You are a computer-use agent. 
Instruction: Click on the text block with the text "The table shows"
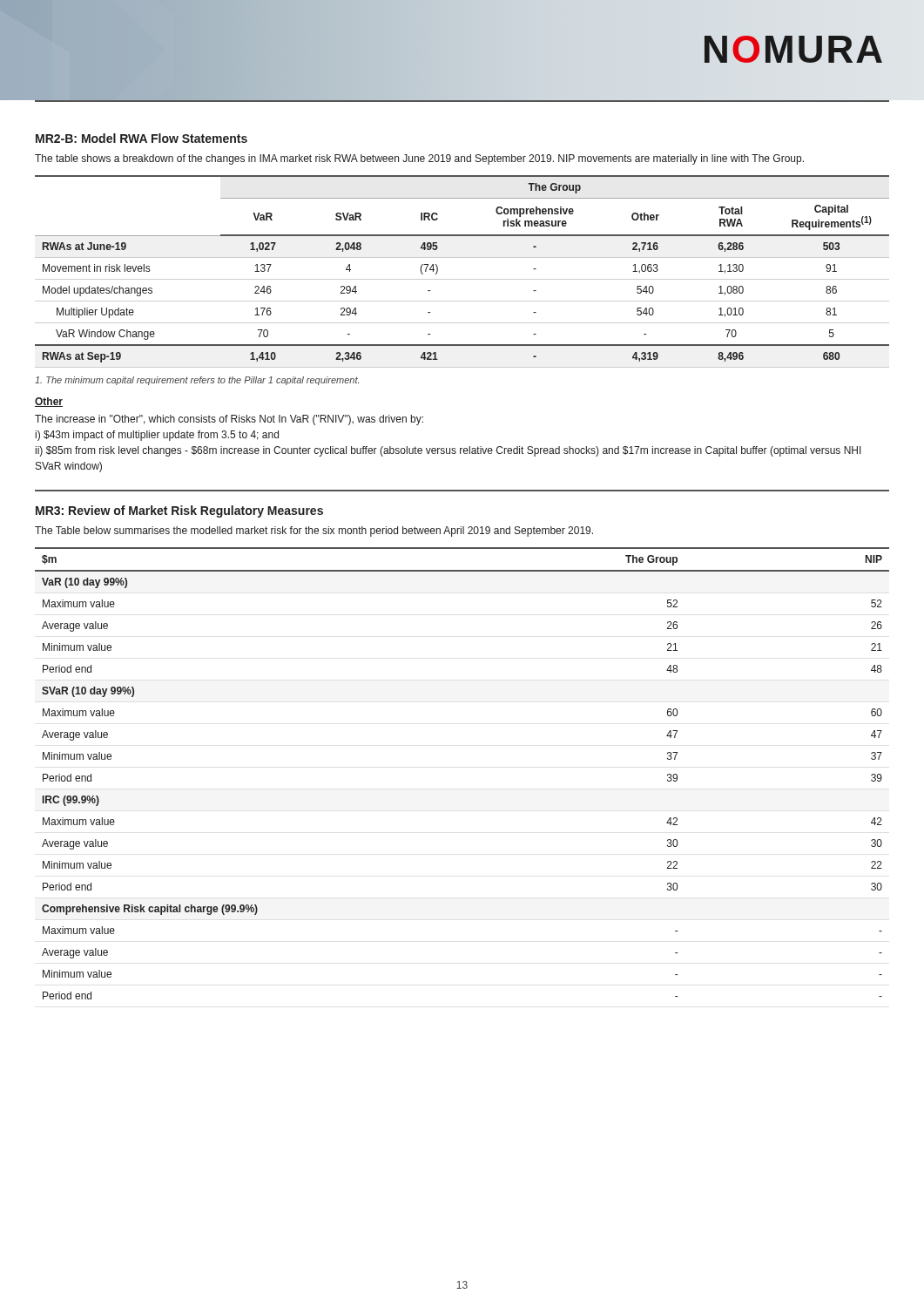420,159
